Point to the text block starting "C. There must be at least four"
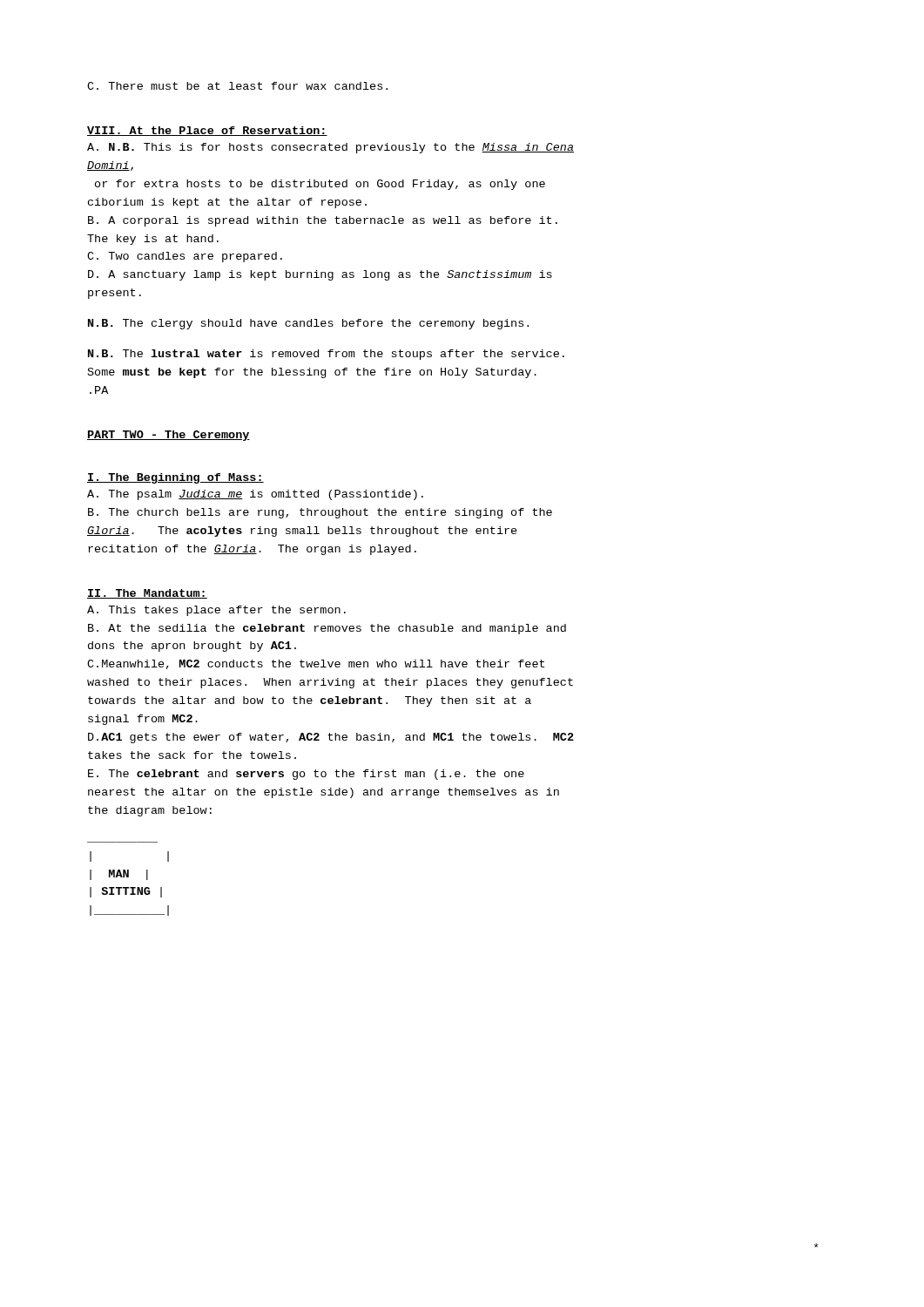The height and width of the screenshot is (1307, 924). pyautogui.click(x=239, y=87)
